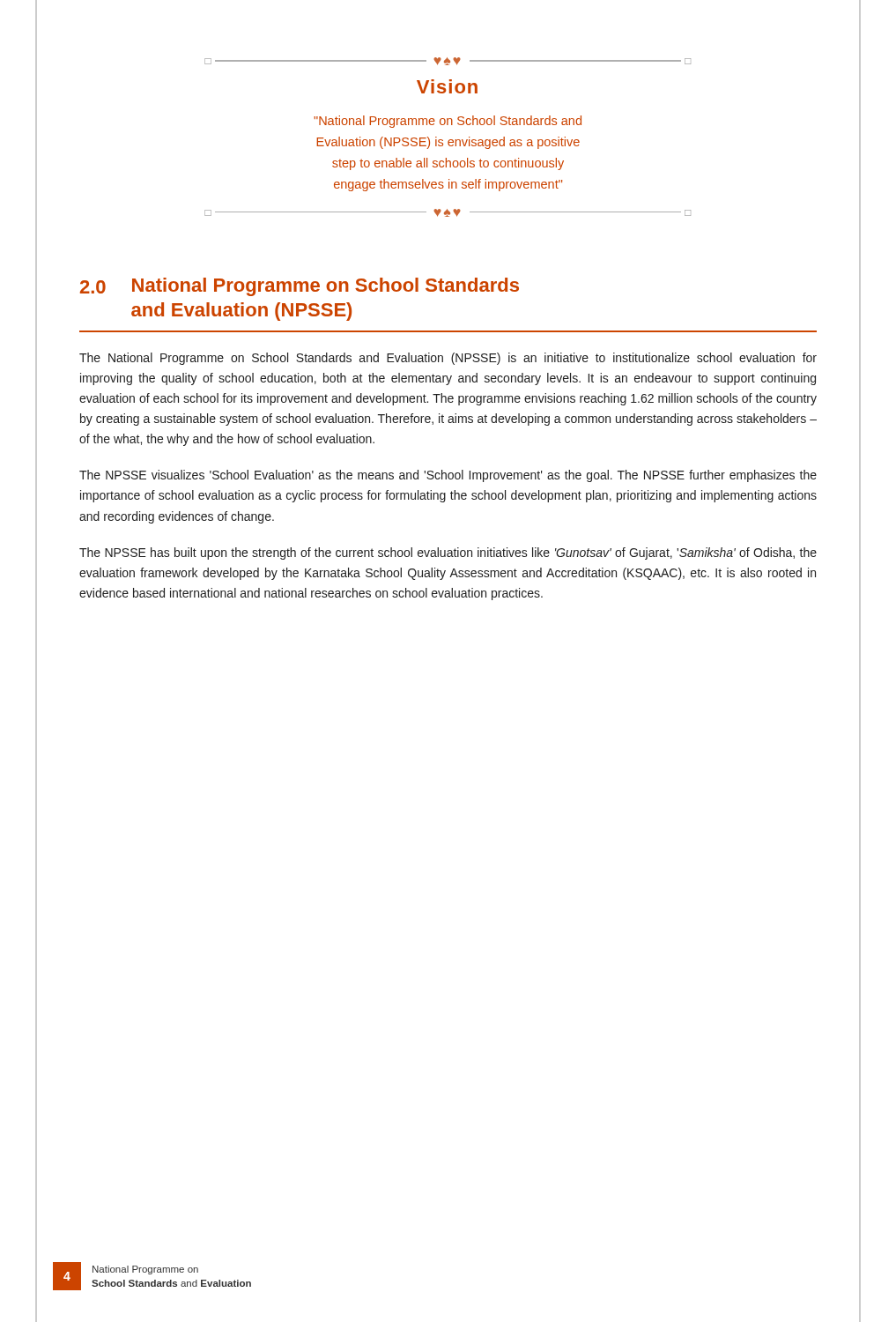Find the block on this page that starts "The NPSSE visualizes"
The width and height of the screenshot is (896, 1322).
tap(448, 496)
